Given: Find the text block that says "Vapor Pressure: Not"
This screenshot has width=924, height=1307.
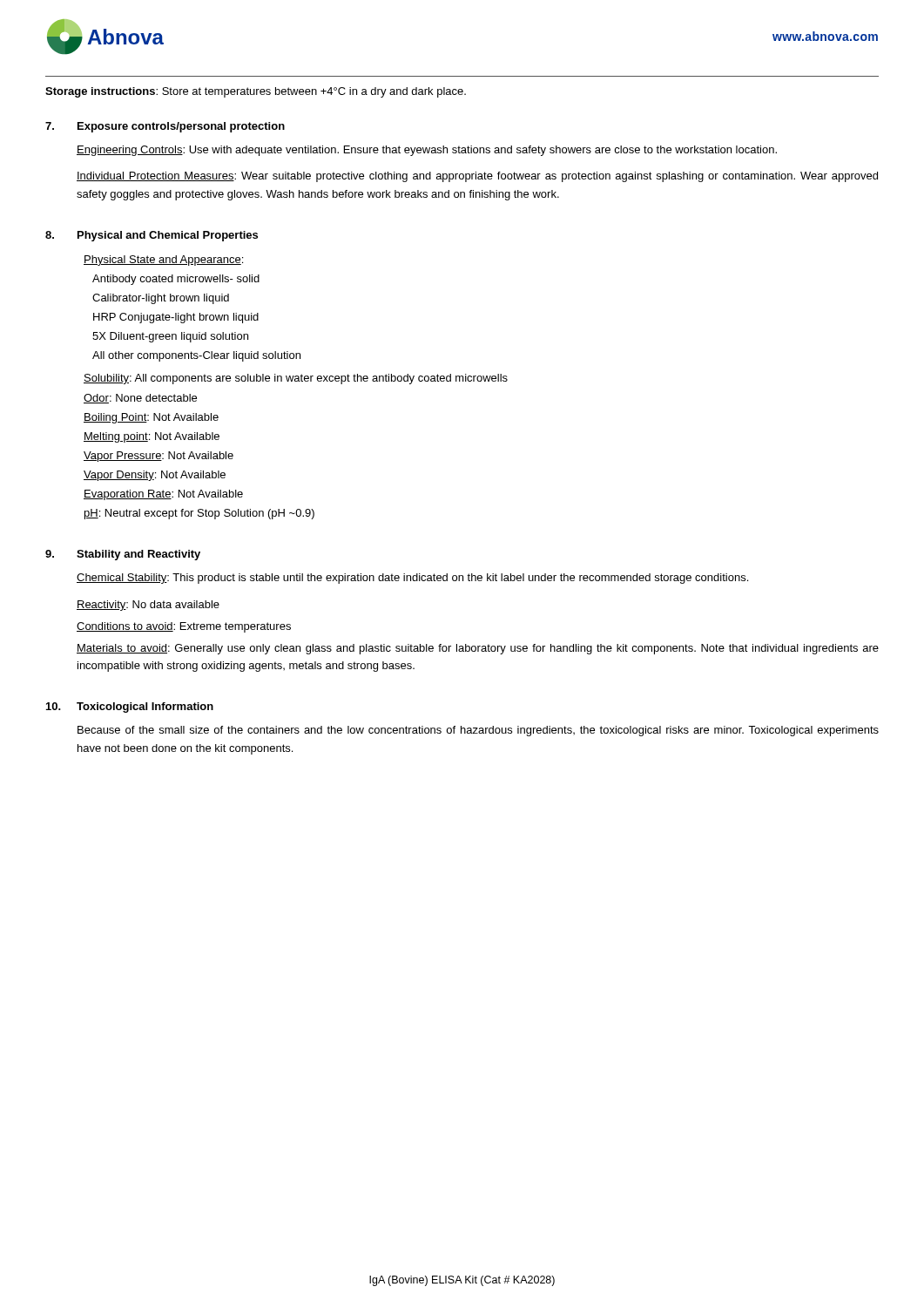Looking at the screenshot, I should coord(159,455).
